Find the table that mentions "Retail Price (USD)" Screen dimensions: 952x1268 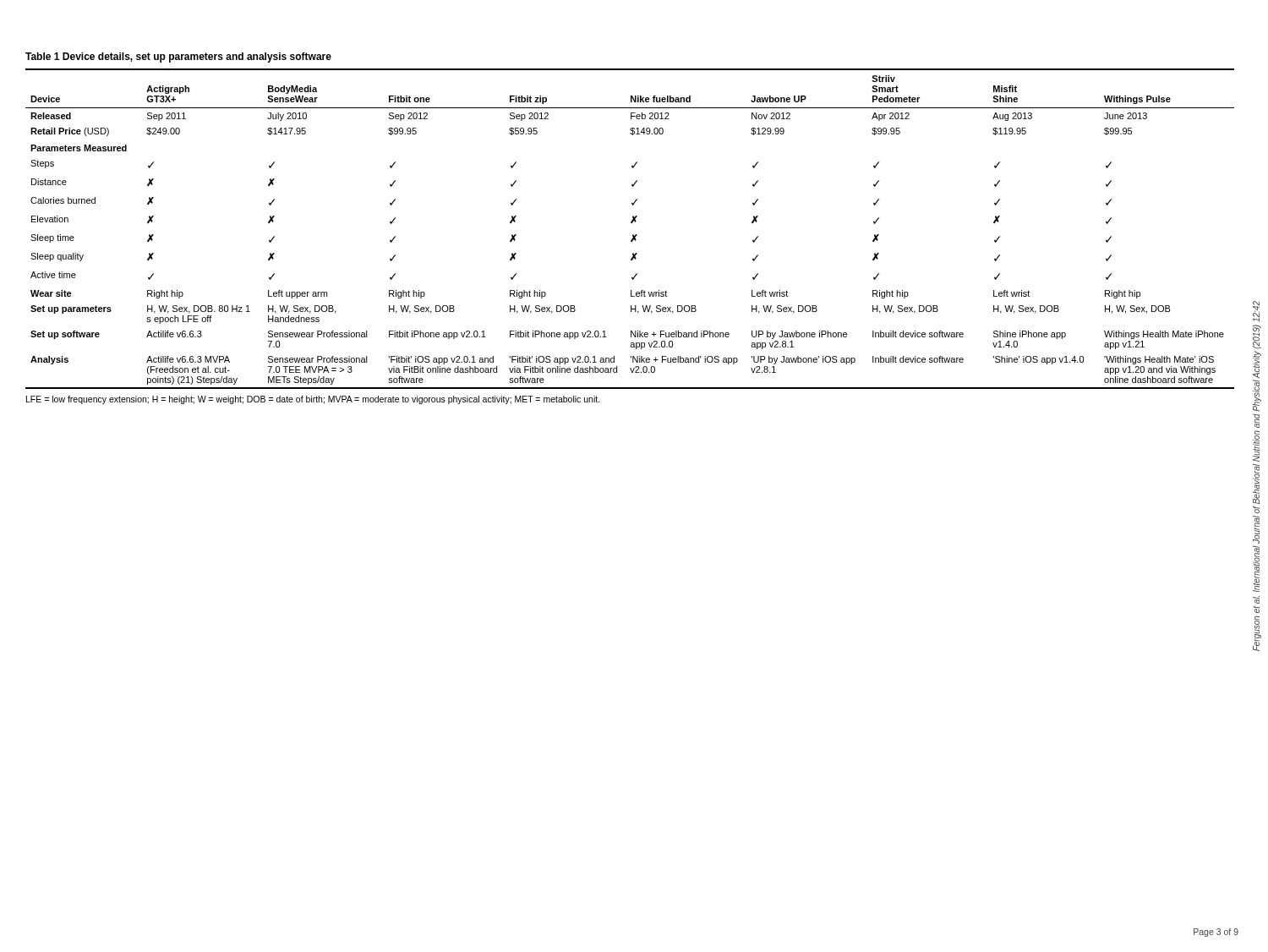point(630,229)
